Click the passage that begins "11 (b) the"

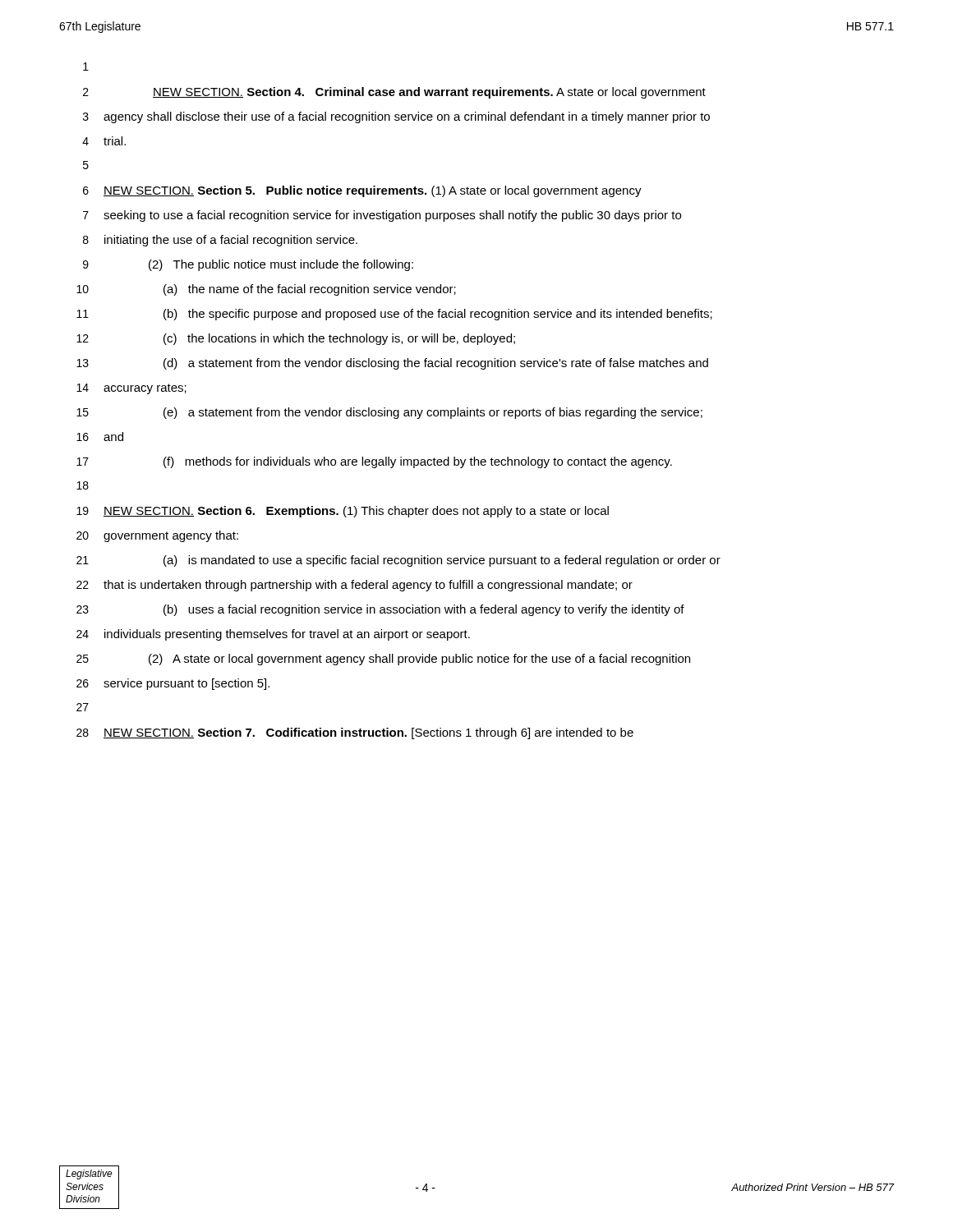[x=476, y=314]
